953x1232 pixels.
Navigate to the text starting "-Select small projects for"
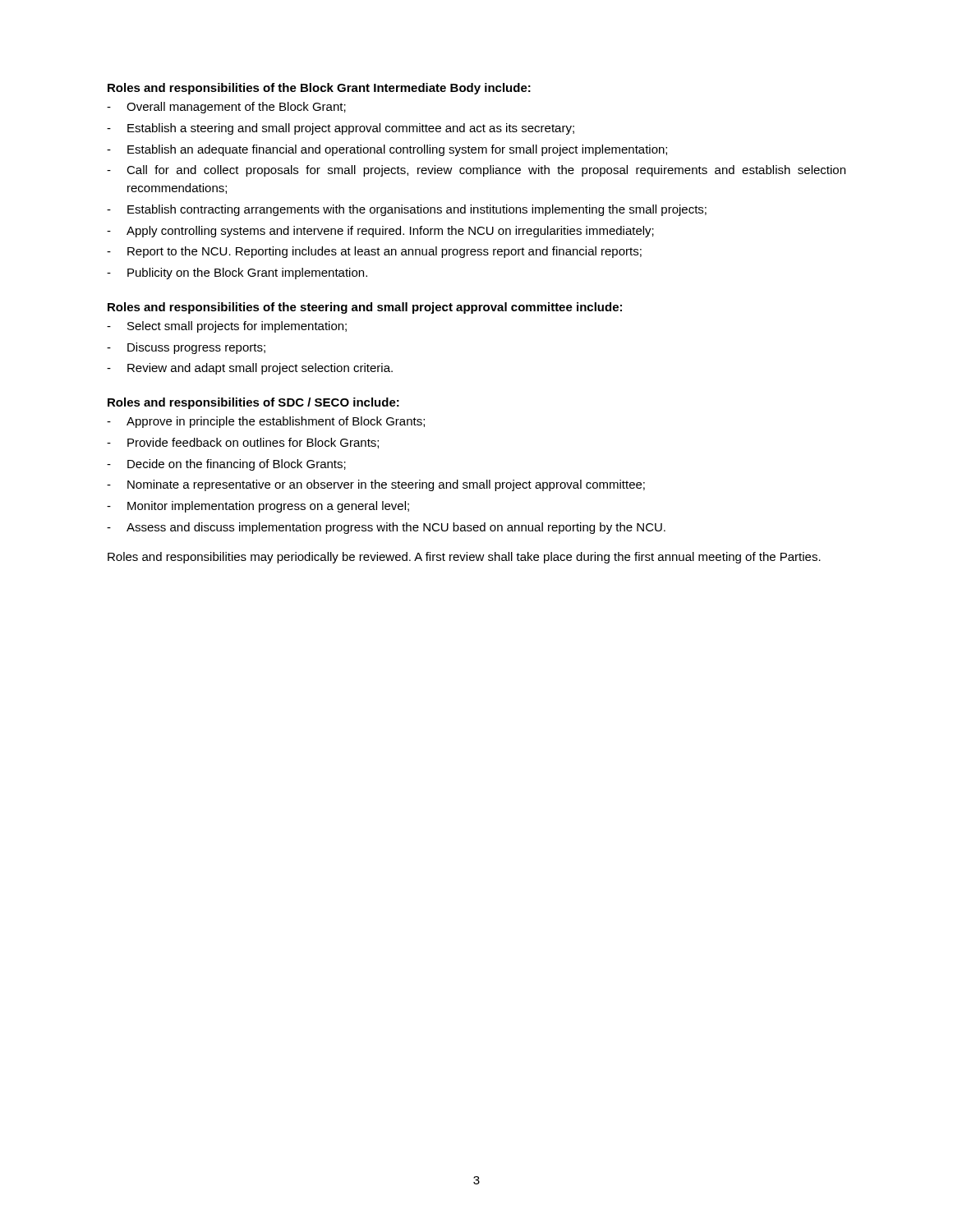pyautogui.click(x=227, y=327)
